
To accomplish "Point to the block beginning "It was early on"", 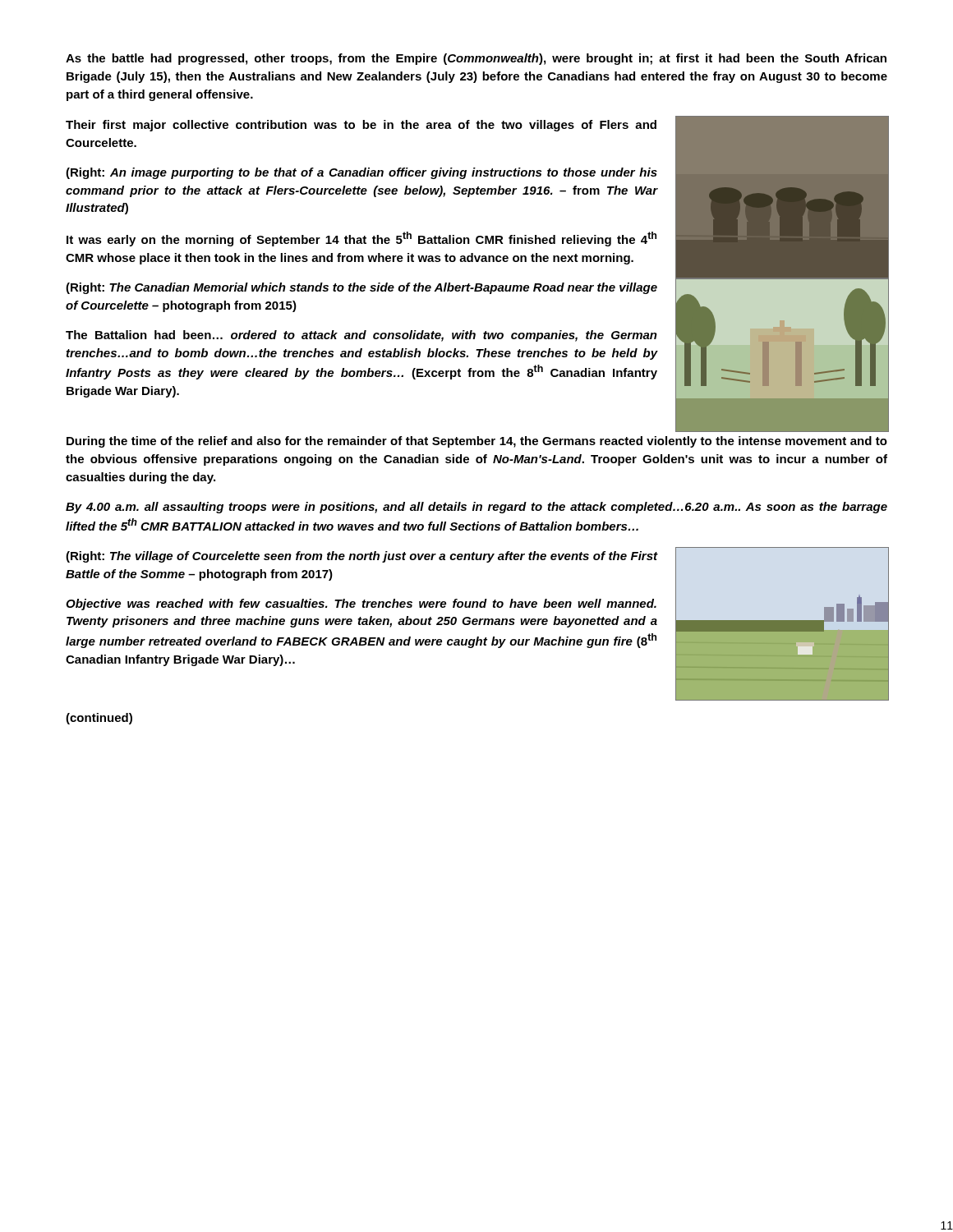I will point(362,247).
